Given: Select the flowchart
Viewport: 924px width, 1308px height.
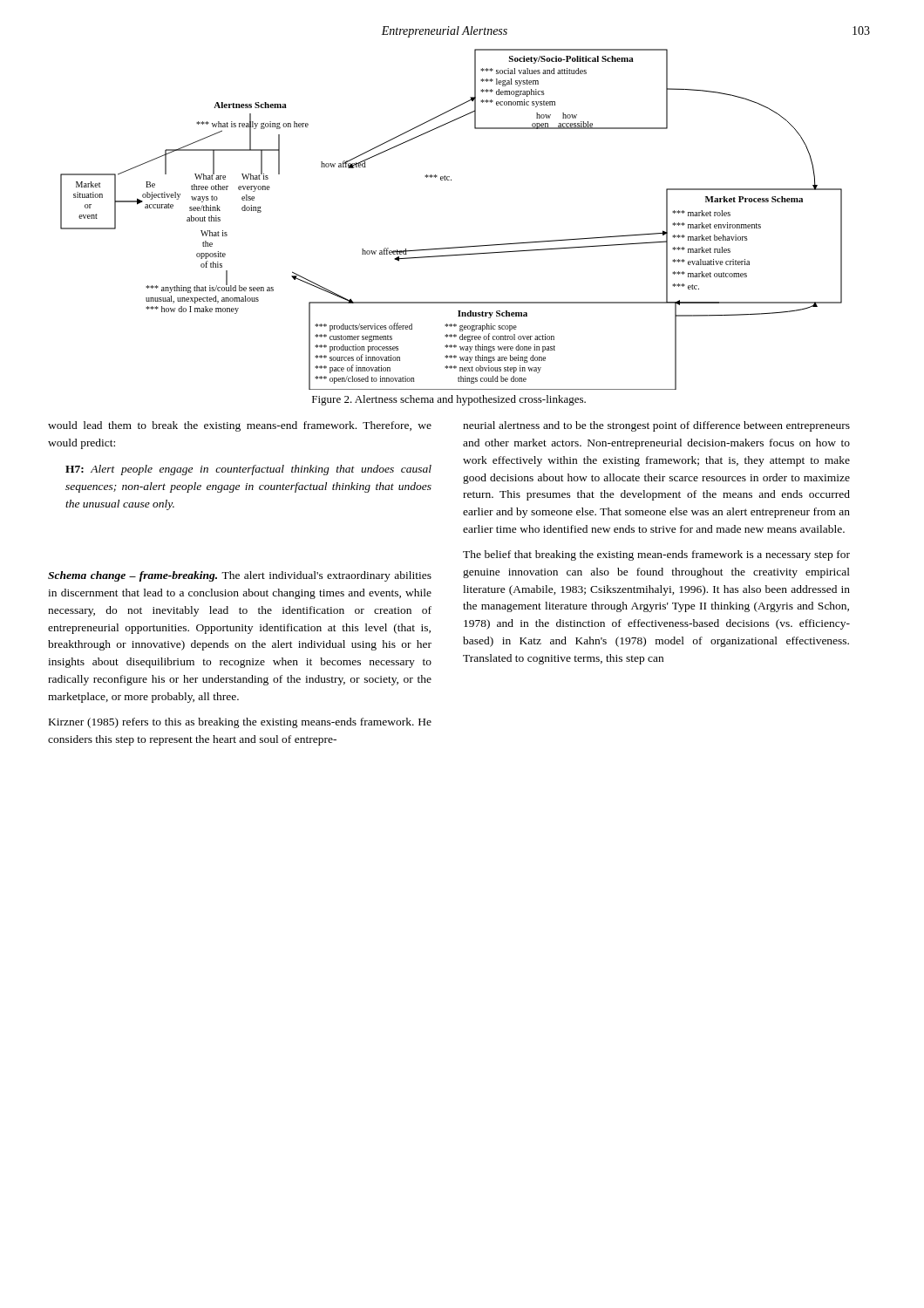Looking at the screenshot, I should [x=449, y=218].
